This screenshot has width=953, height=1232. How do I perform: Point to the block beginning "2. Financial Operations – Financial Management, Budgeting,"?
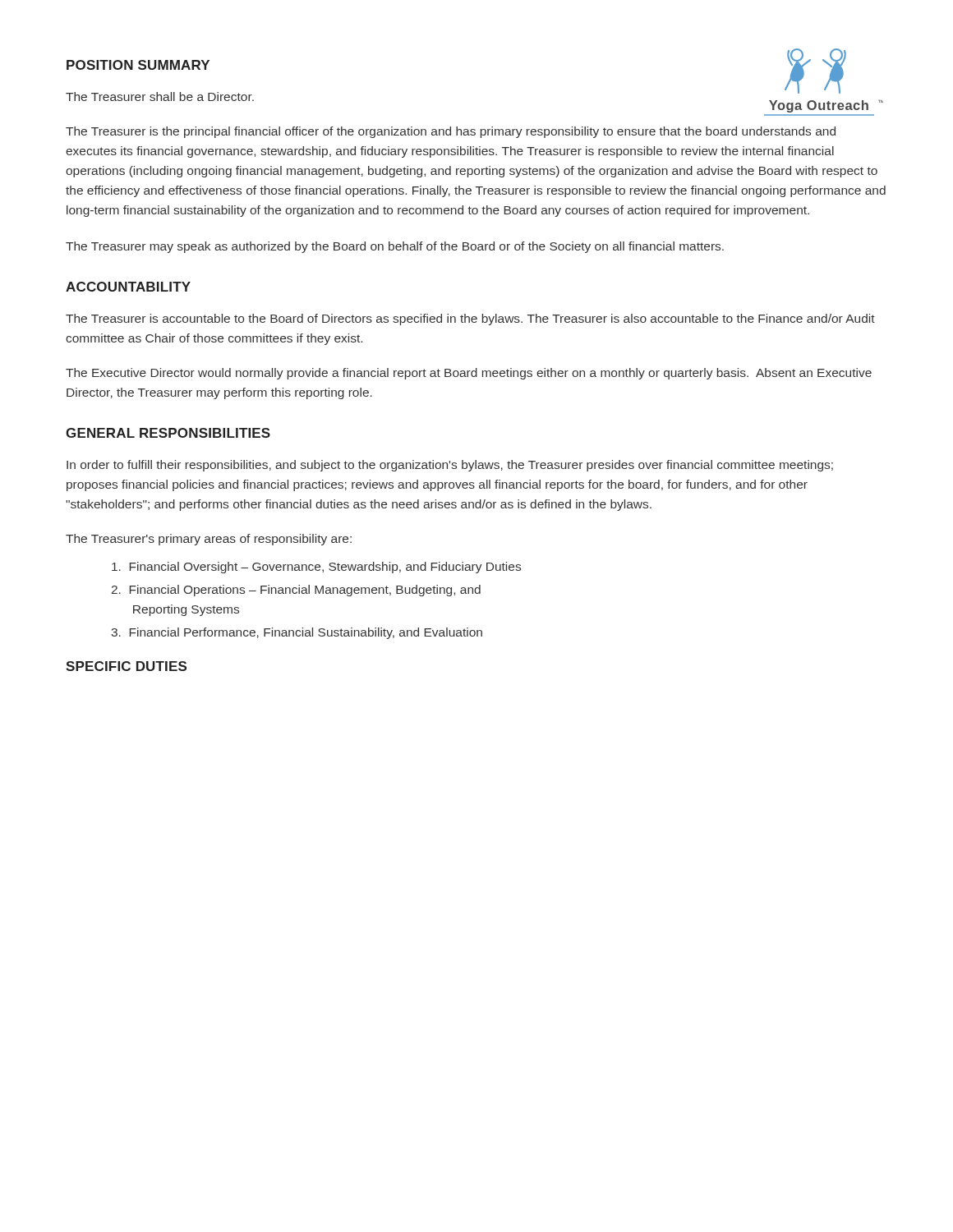point(296,599)
